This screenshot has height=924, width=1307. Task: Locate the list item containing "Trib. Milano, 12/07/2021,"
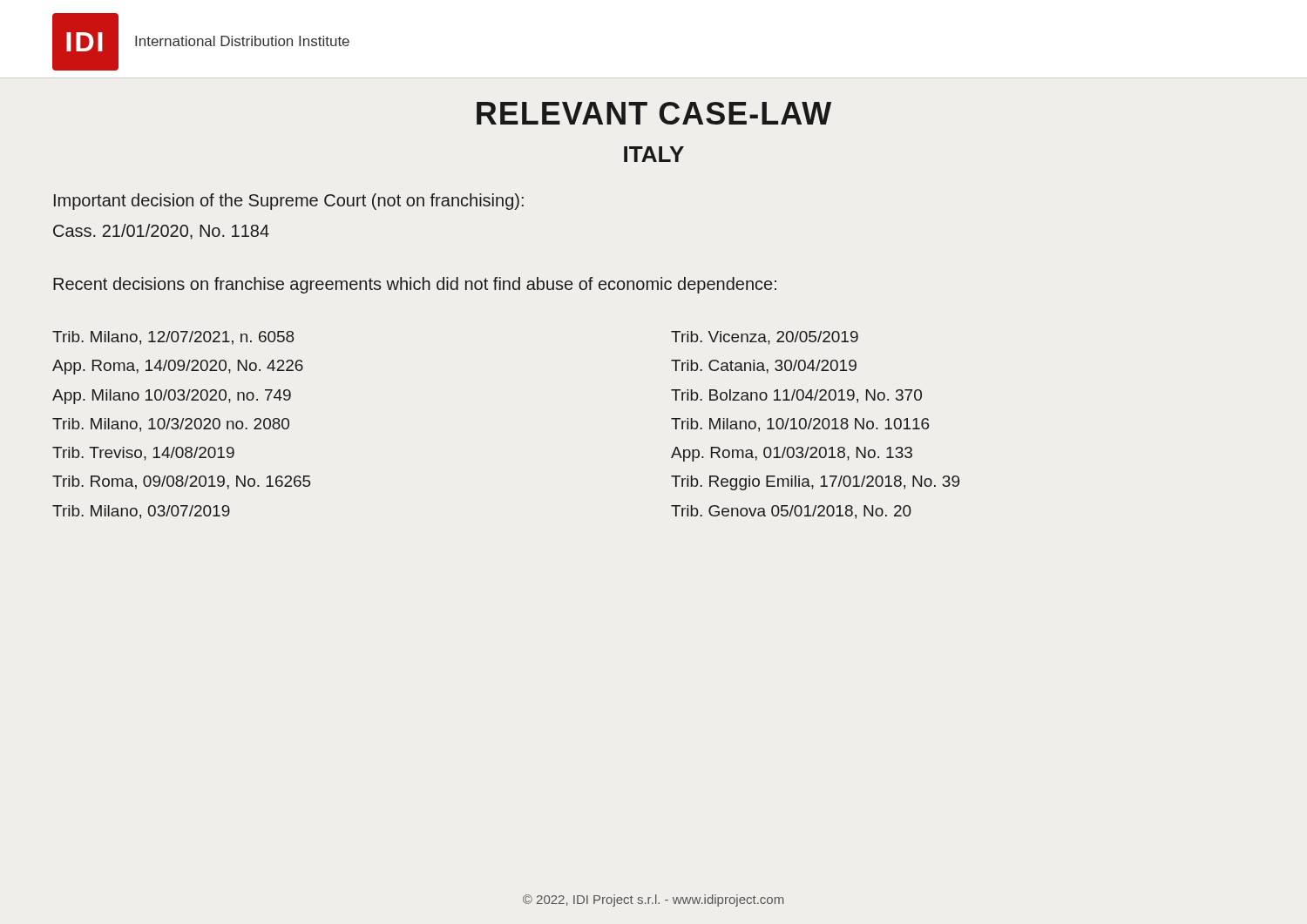pos(173,337)
